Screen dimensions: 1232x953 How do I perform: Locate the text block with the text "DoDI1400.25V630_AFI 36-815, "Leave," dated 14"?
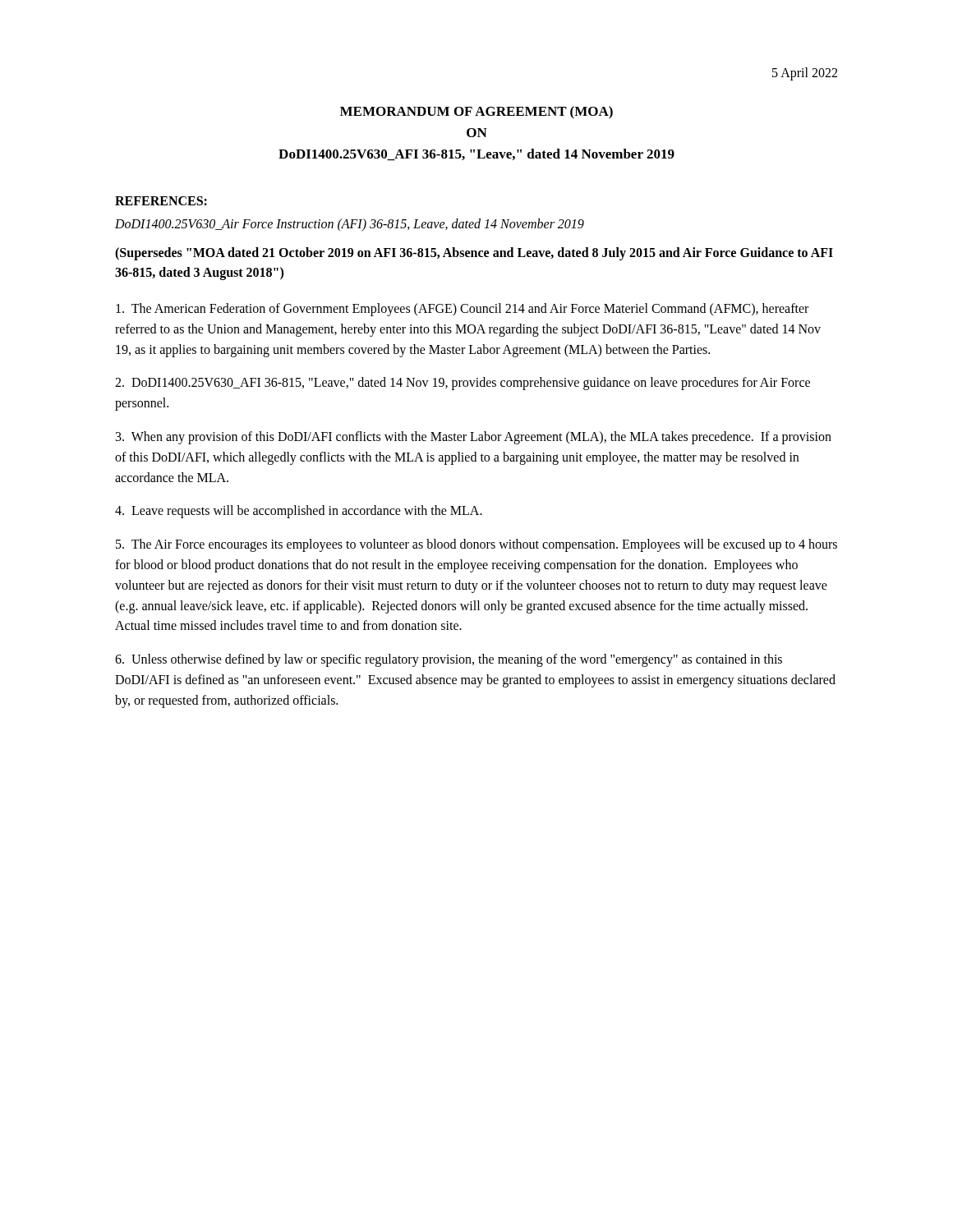coord(463,393)
